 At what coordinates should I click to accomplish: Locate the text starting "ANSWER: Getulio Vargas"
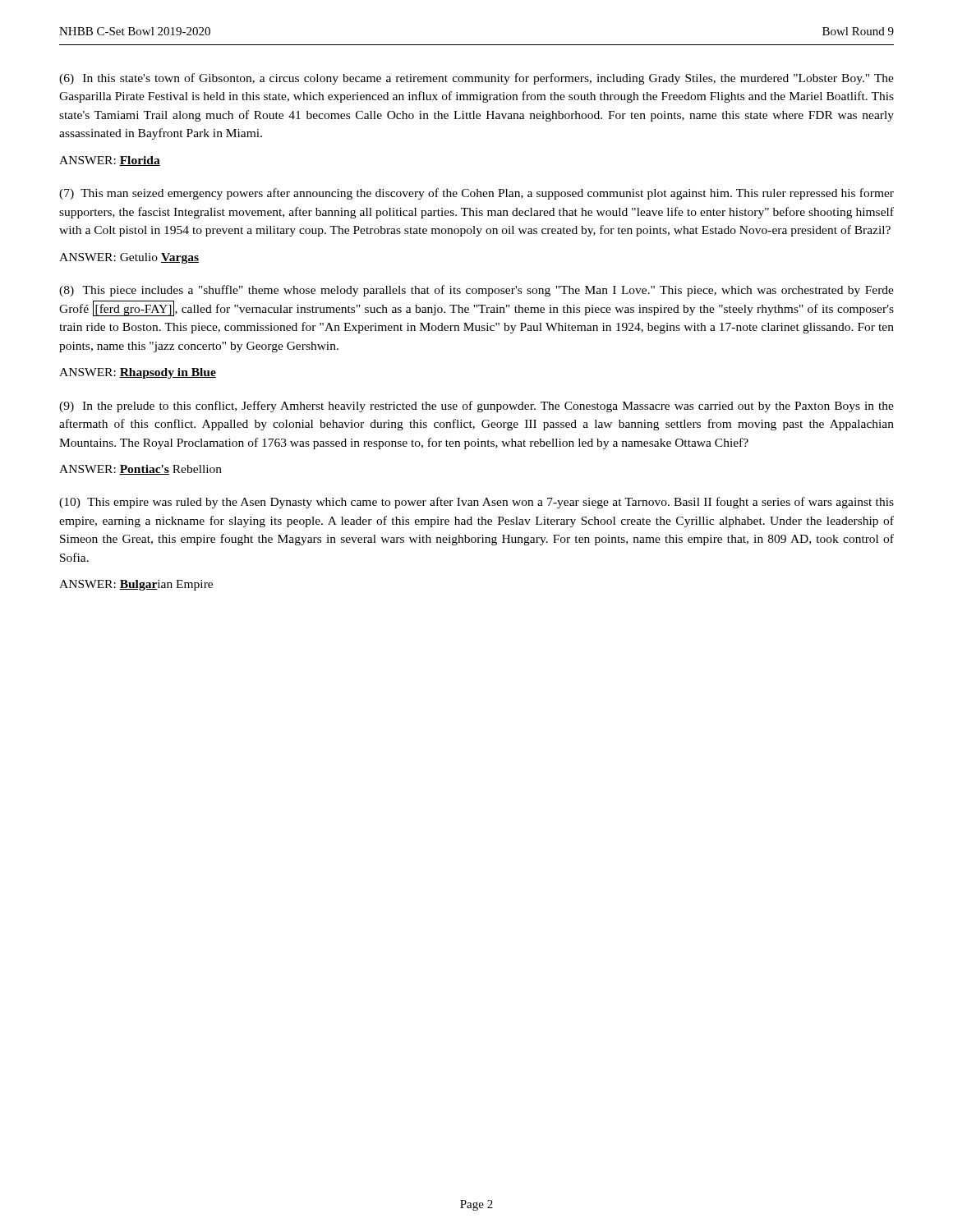(129, 256)
